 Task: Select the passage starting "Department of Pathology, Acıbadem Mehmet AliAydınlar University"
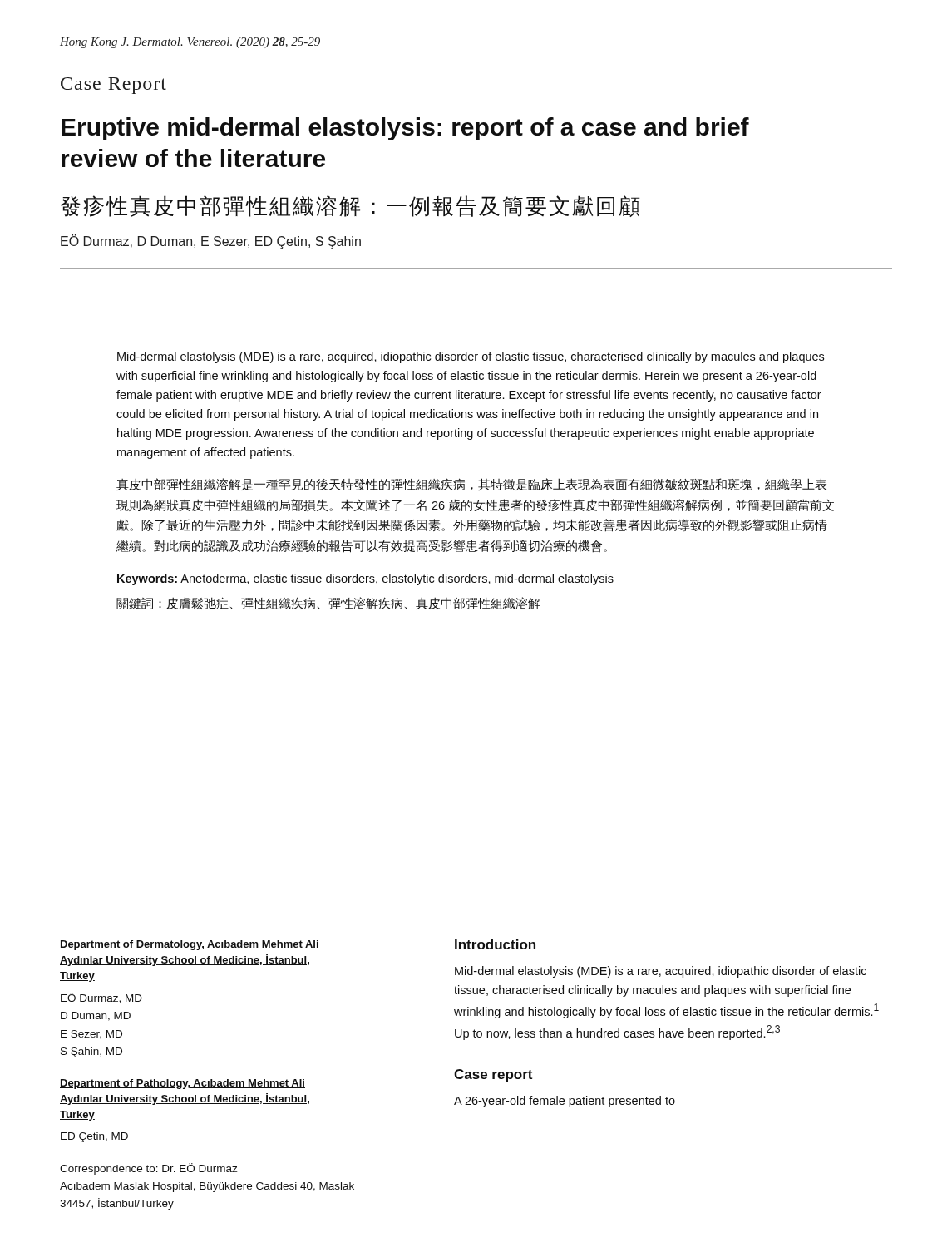pos(239,1111)
